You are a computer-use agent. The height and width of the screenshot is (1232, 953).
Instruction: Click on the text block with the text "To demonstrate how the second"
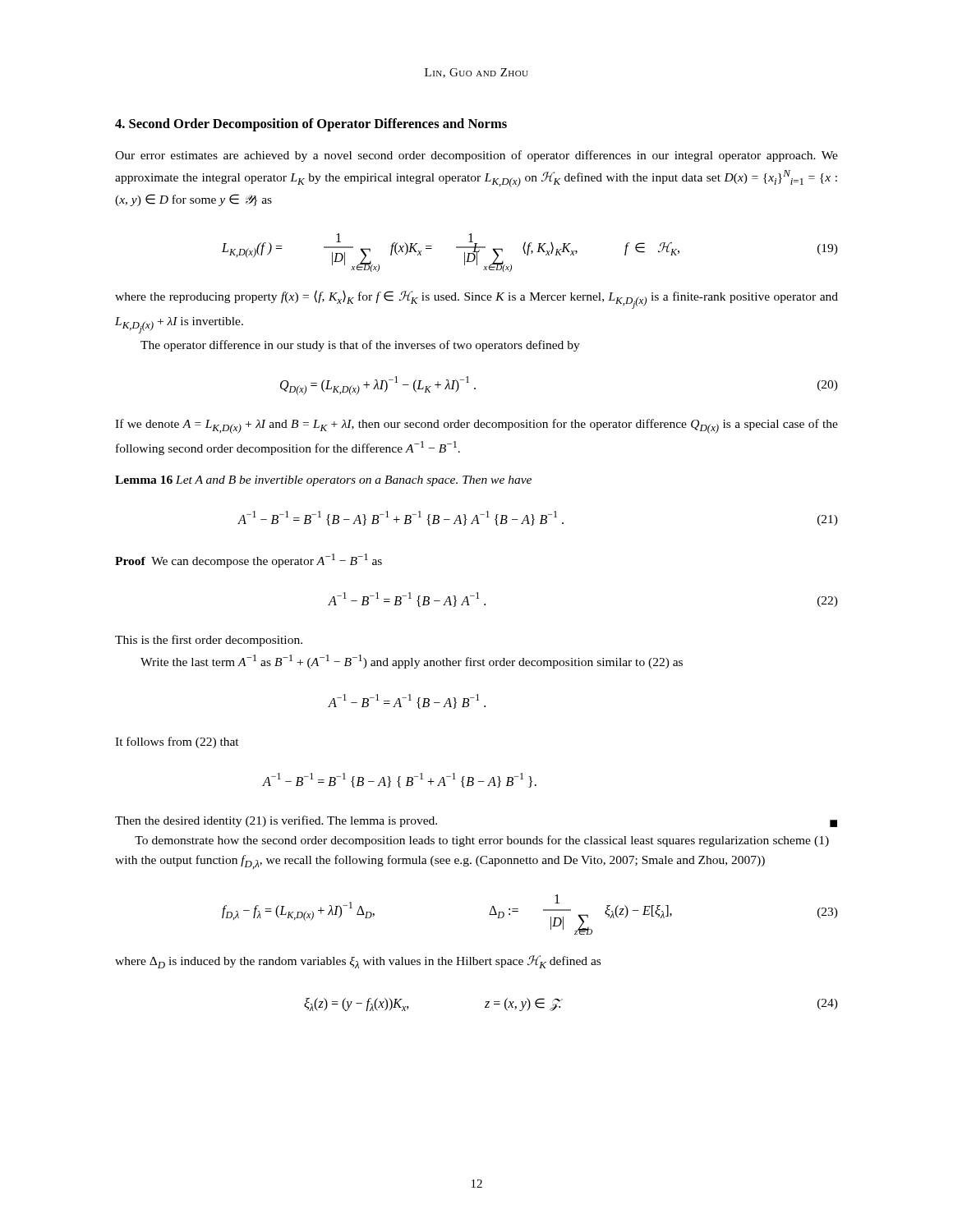coord(472,851)
